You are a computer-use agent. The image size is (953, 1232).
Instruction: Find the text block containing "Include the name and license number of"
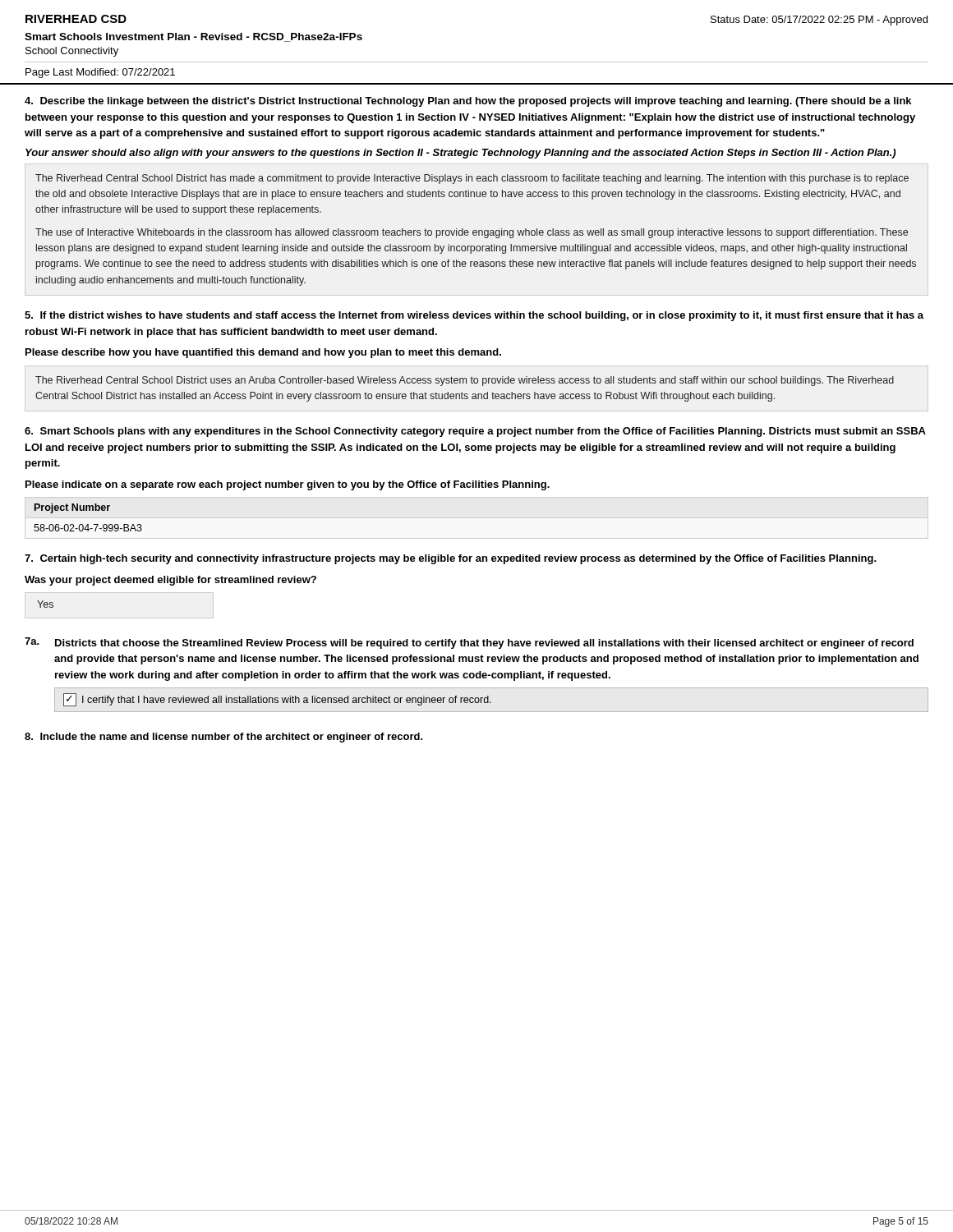pyautogui.click(x=224, y=736)
